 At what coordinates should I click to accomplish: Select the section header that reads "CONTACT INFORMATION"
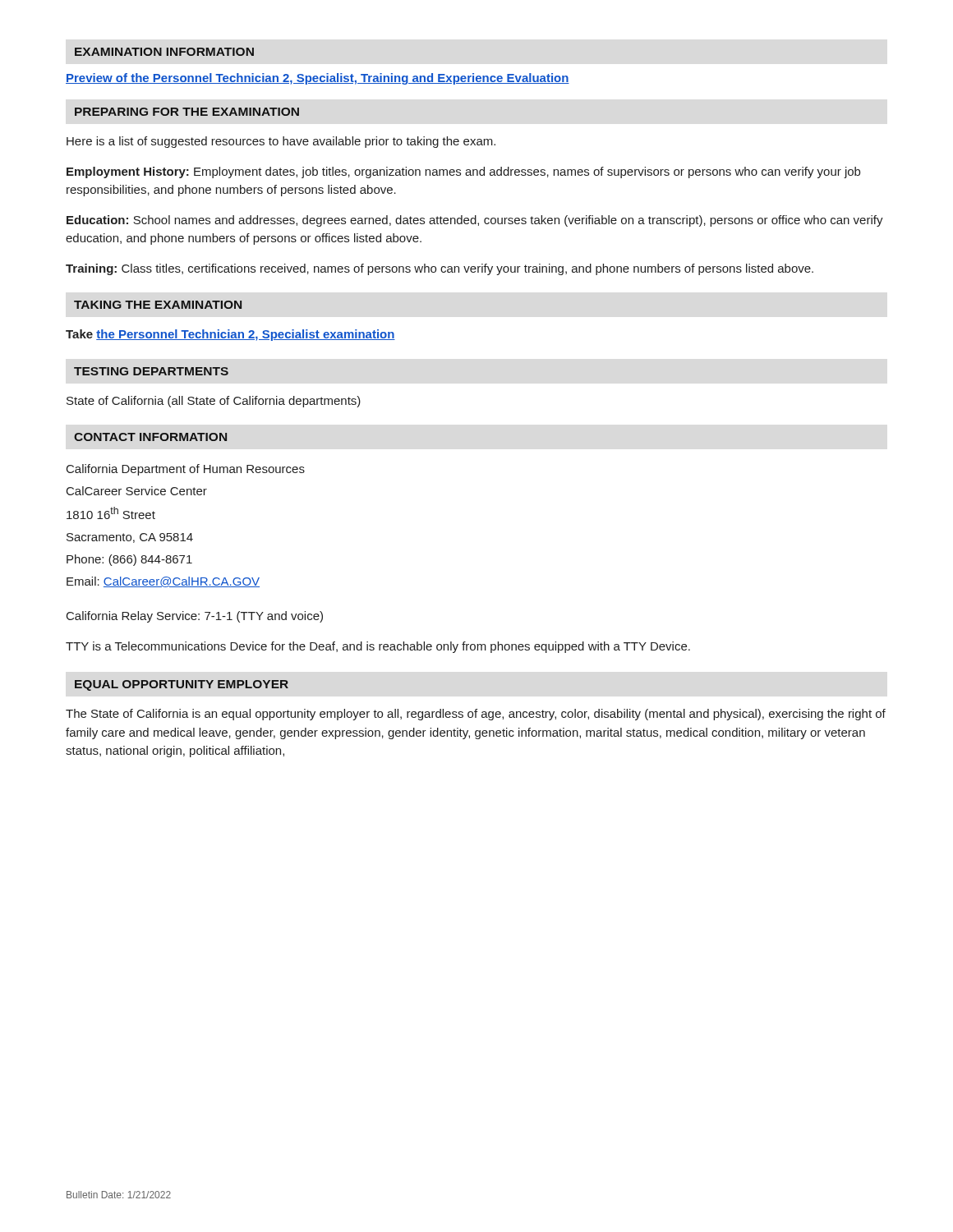[151, 437]
